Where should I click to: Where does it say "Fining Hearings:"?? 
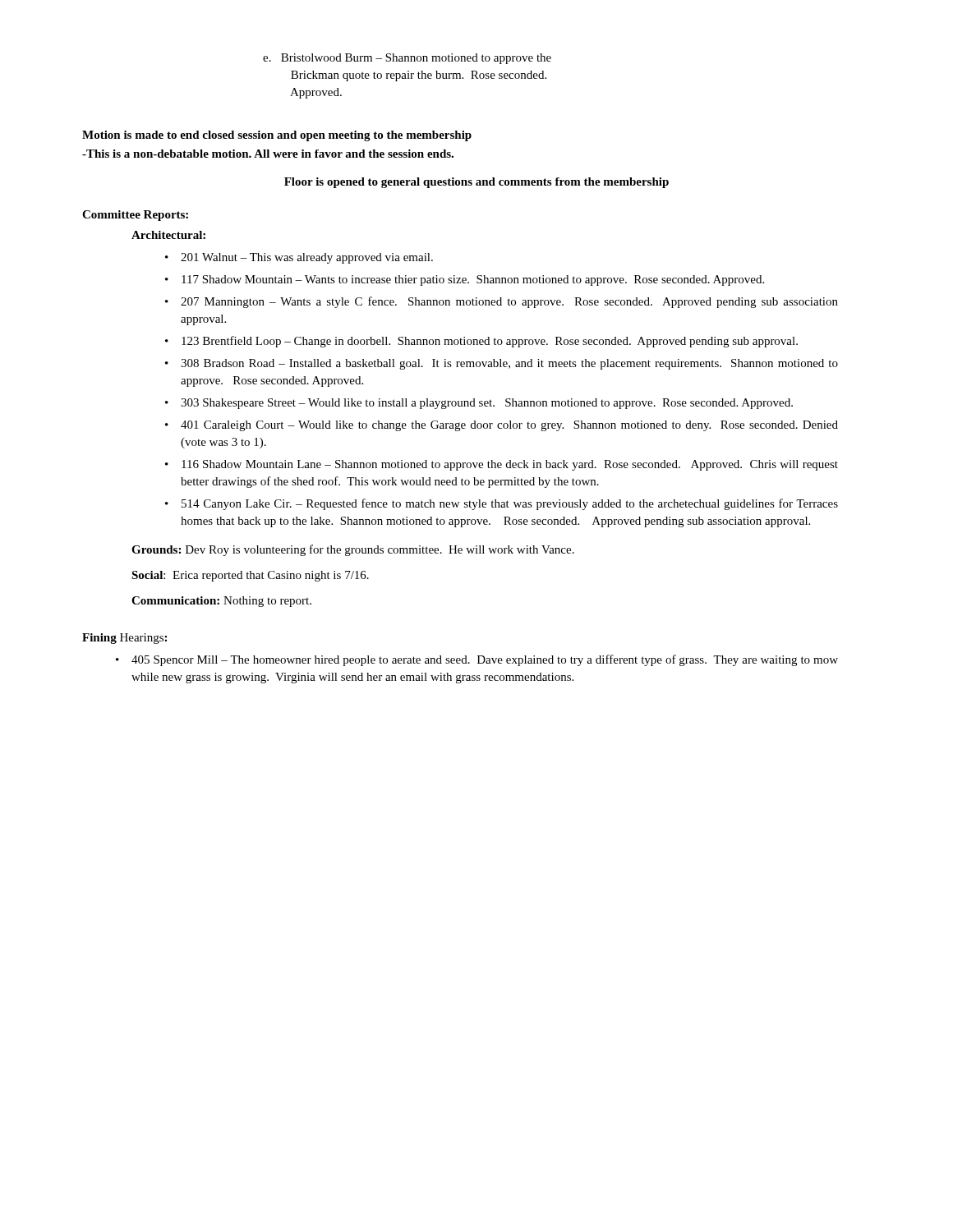point(125,637)
